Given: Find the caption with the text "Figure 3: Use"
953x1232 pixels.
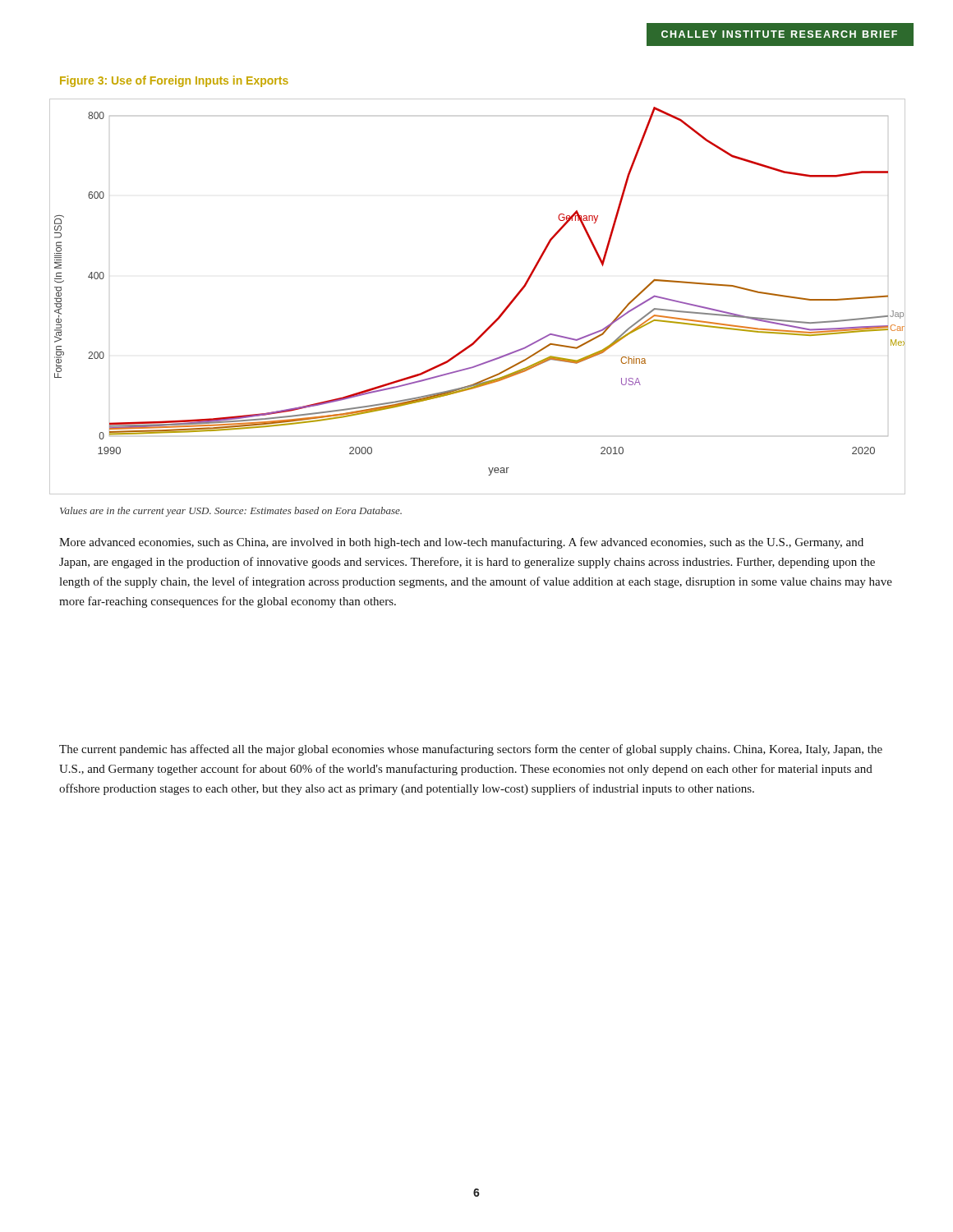Looking at the screenshot, I should click(x=174, y=81).
